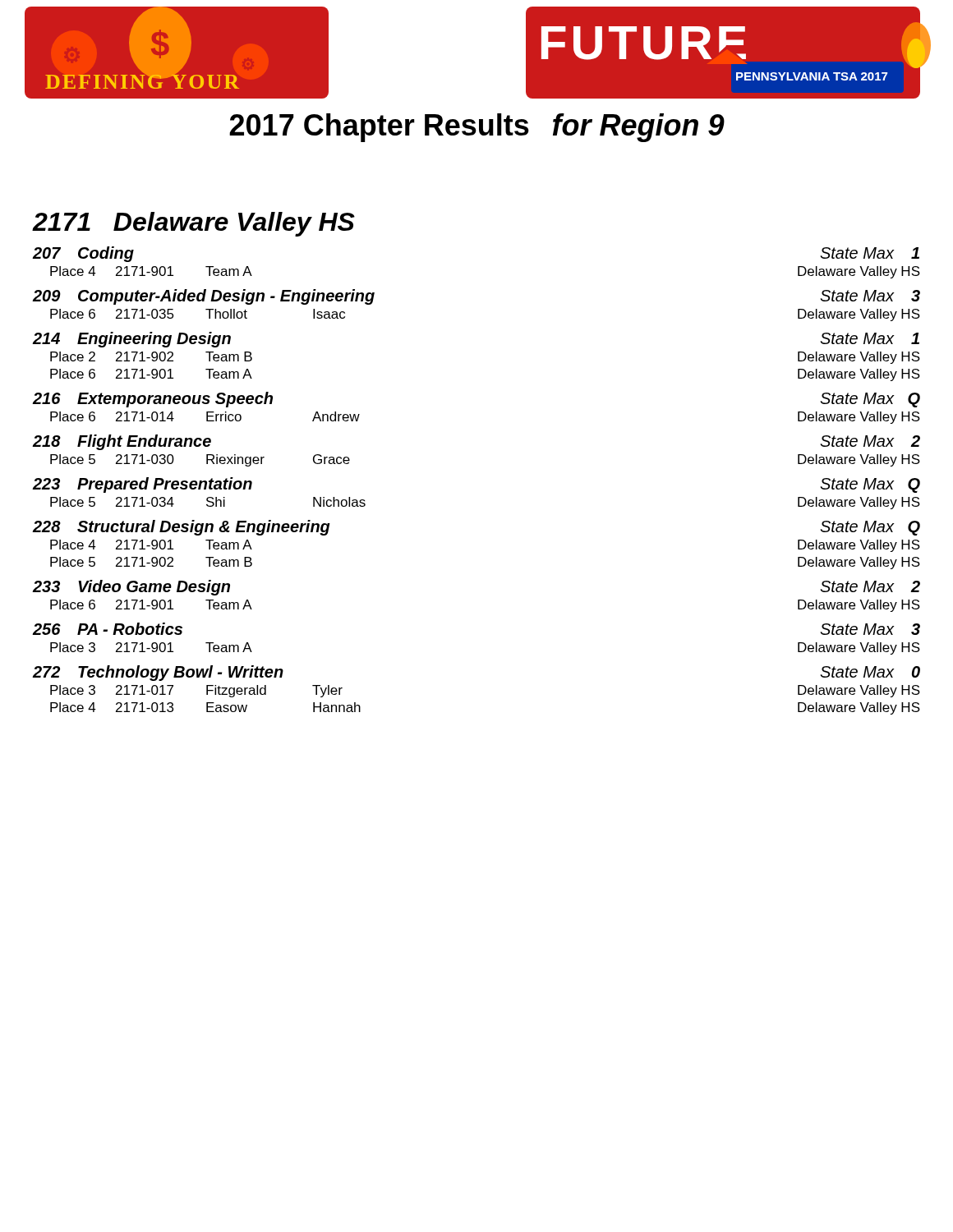953x1232 pixels.
Task: Click where it says "2017 Chapter Results for Region 9"
Action: click(x=476, y=125)
